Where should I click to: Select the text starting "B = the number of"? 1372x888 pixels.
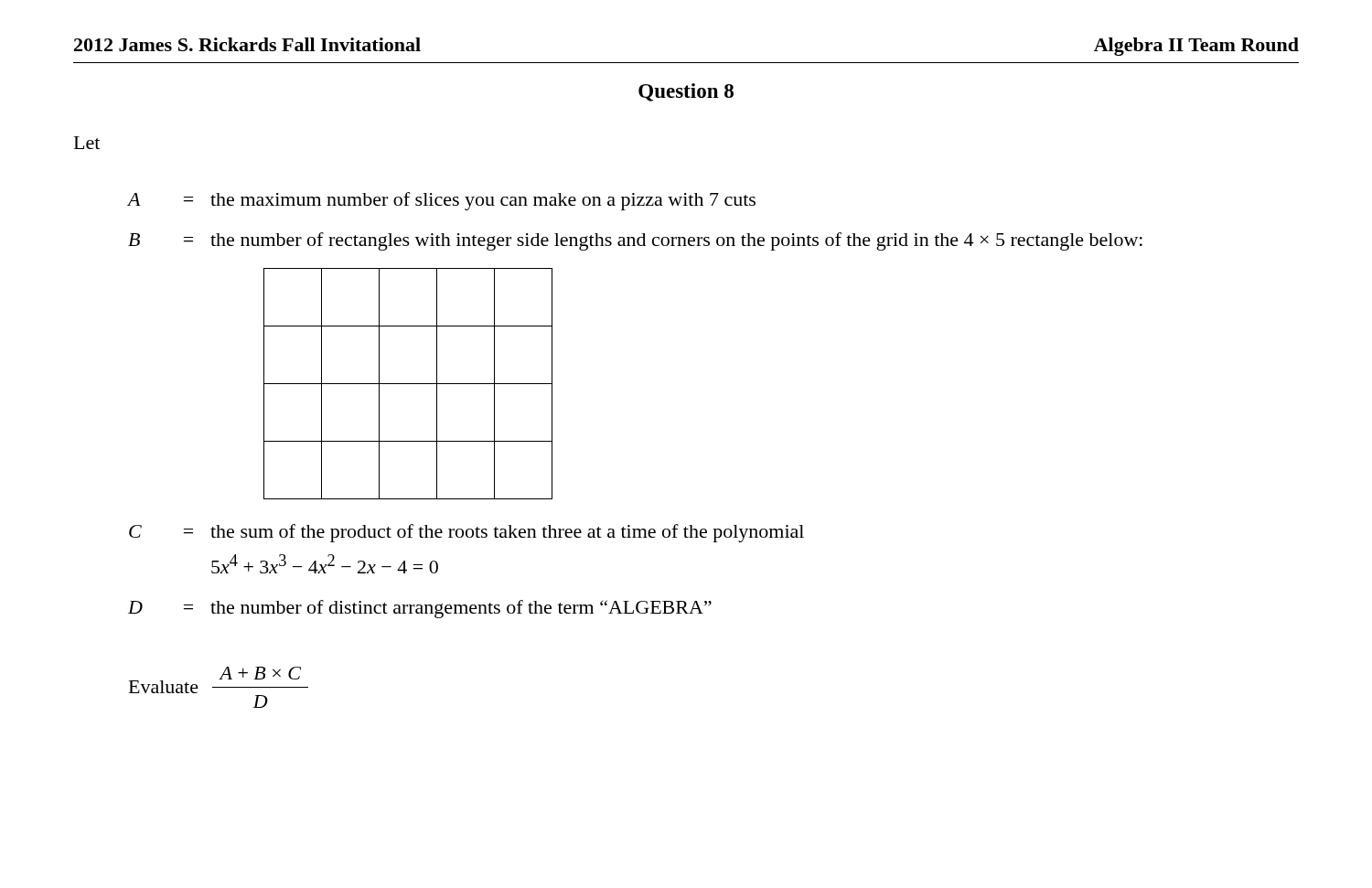(x=713, y=240)
